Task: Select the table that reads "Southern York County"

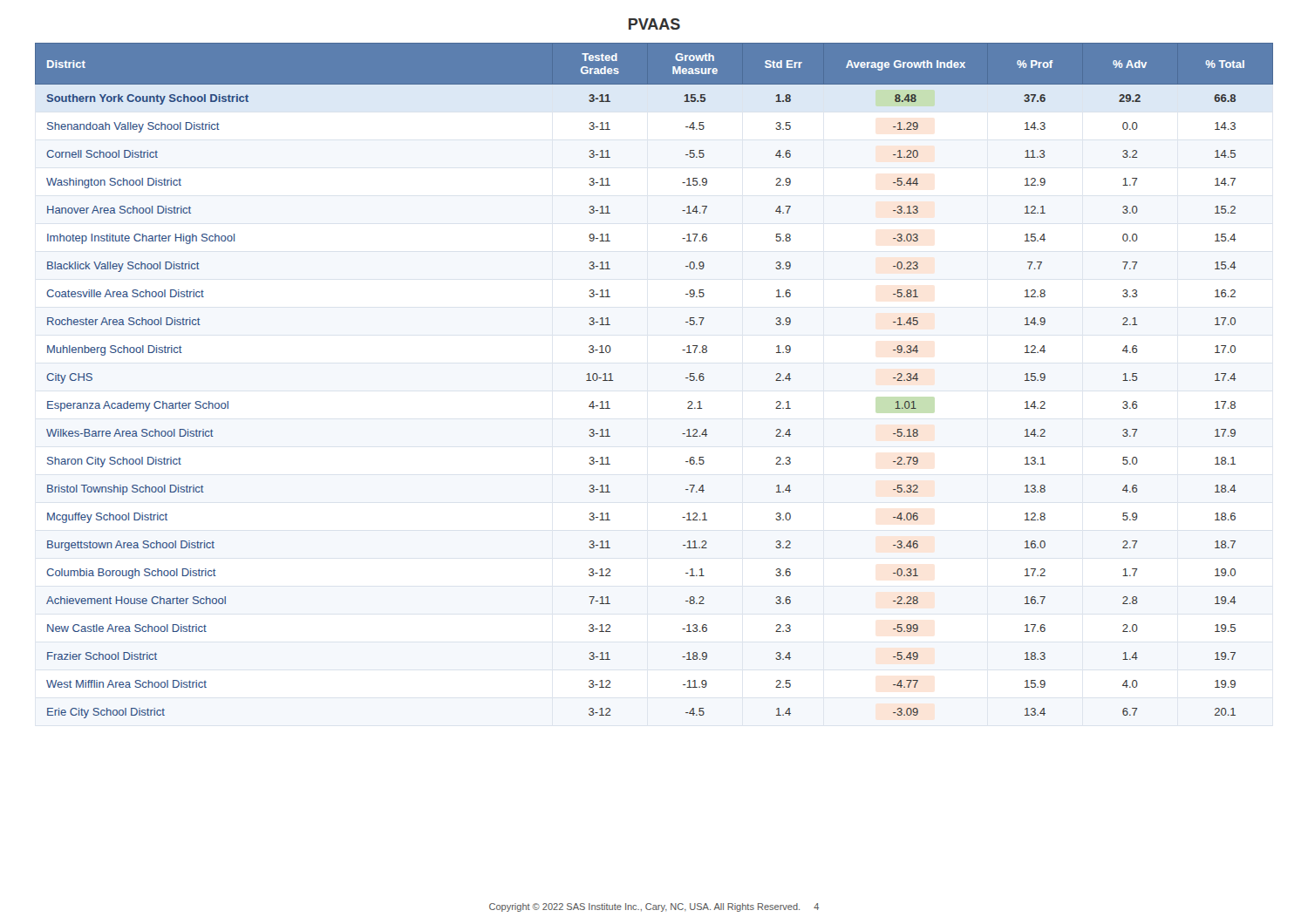Action: click(654, 384)
